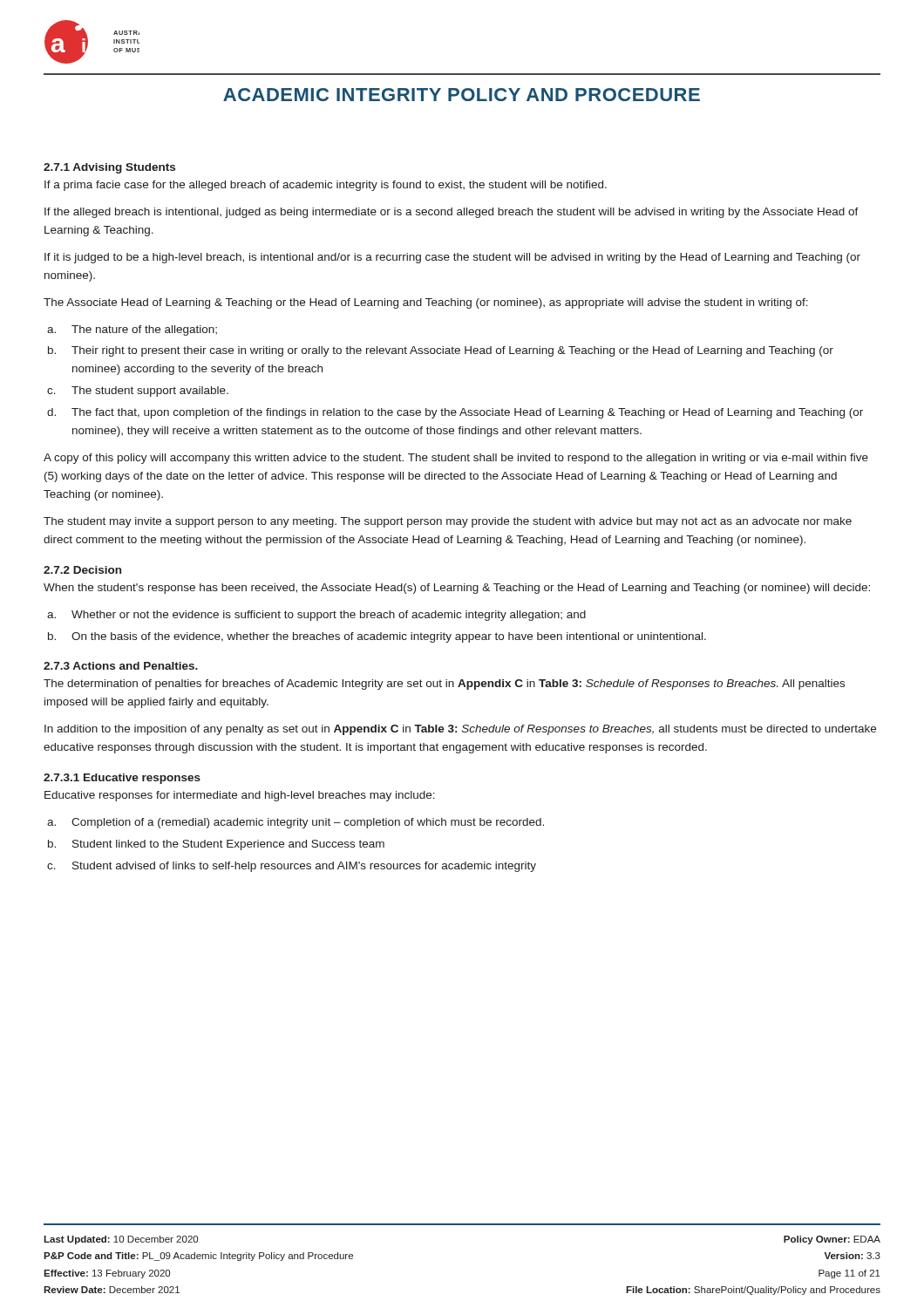Point to the text block starting "b. On the basis of"
The image size is (924, 1308).
tap(462, 637)
